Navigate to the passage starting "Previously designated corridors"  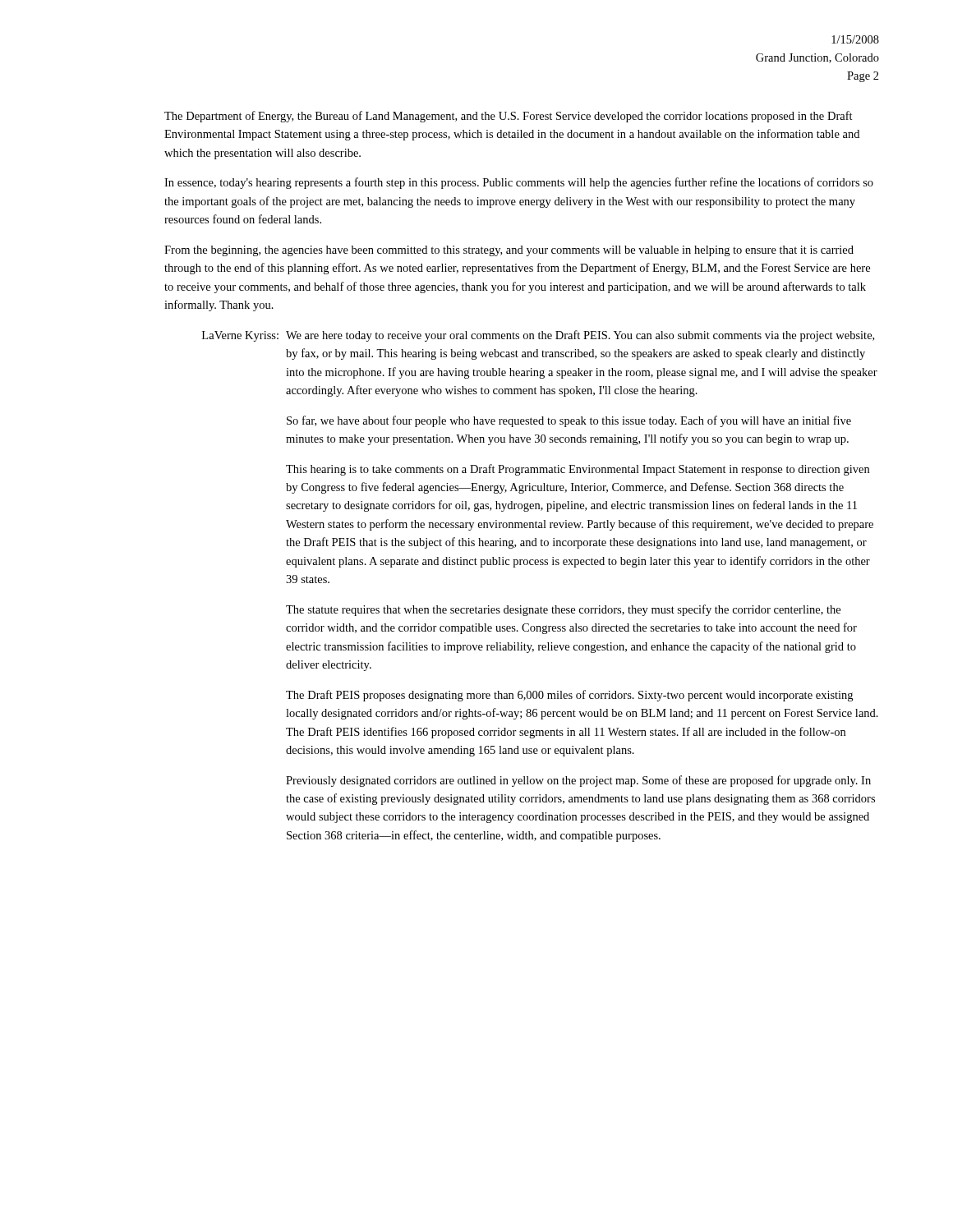tap(581, 808)
